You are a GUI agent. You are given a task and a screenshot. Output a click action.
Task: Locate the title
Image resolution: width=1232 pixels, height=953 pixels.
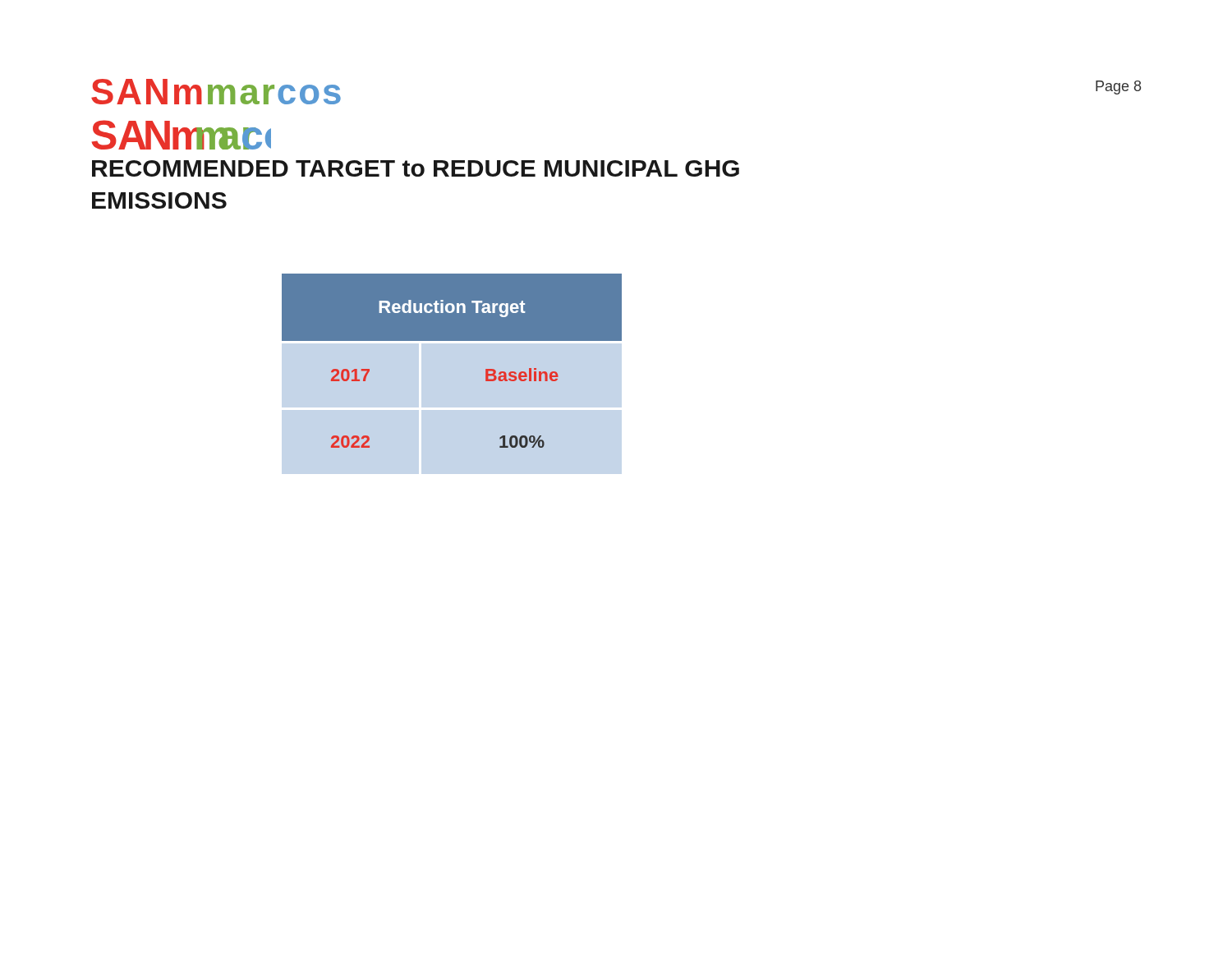[x=419, y=184]
